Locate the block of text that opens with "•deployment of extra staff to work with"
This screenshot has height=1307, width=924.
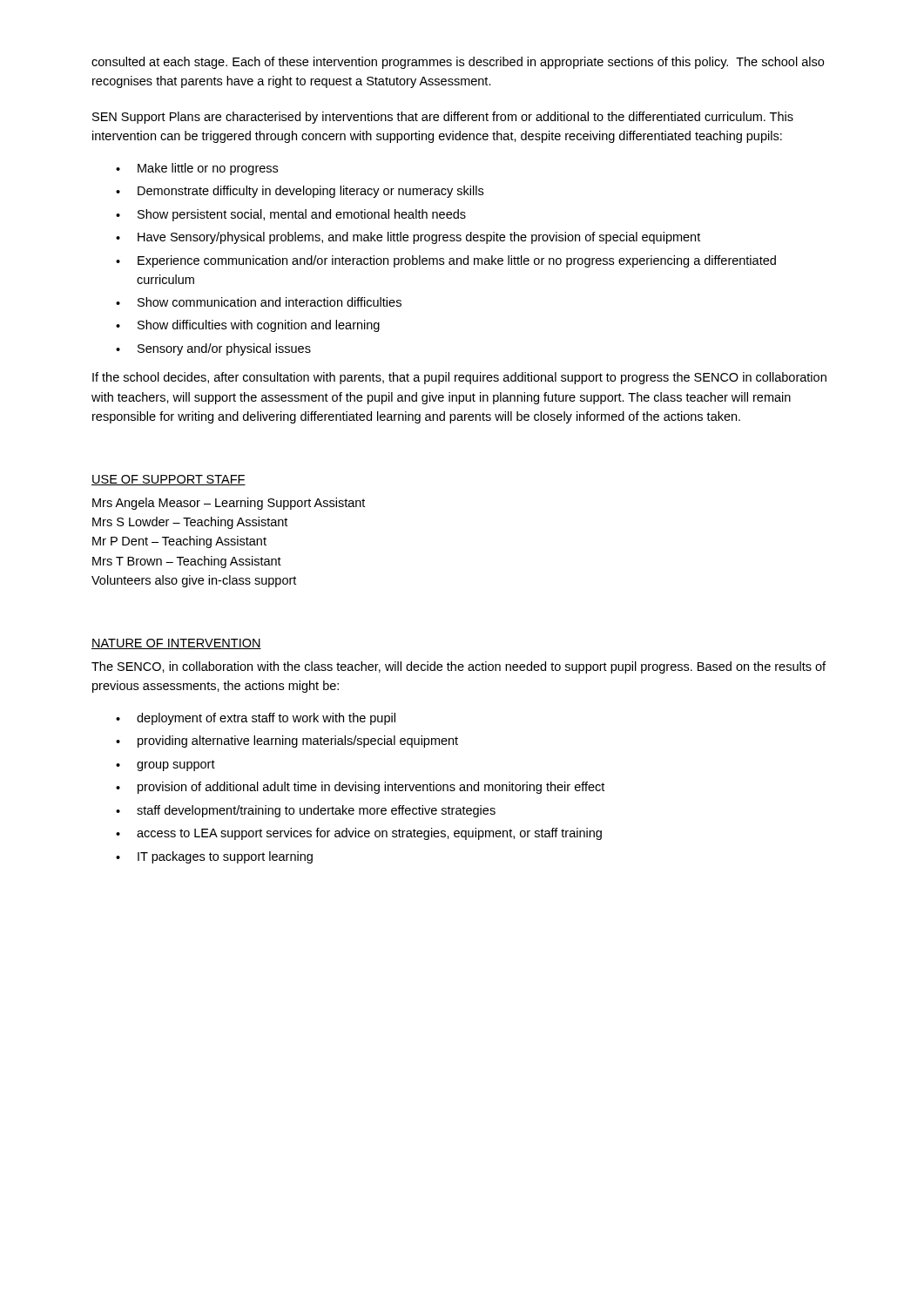[x=256, y=718]
